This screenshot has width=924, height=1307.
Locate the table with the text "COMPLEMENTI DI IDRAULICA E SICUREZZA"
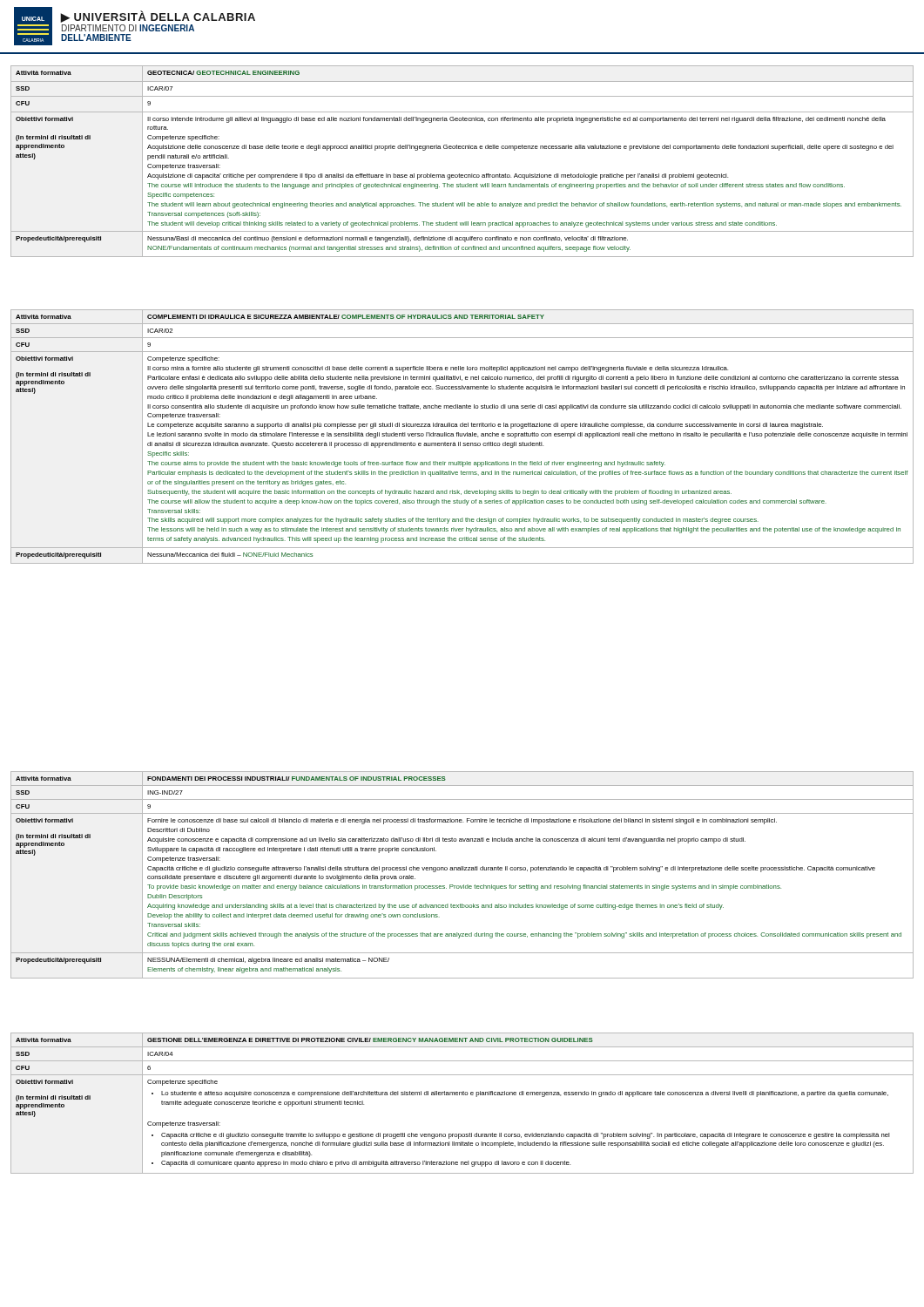click(462, 437)
